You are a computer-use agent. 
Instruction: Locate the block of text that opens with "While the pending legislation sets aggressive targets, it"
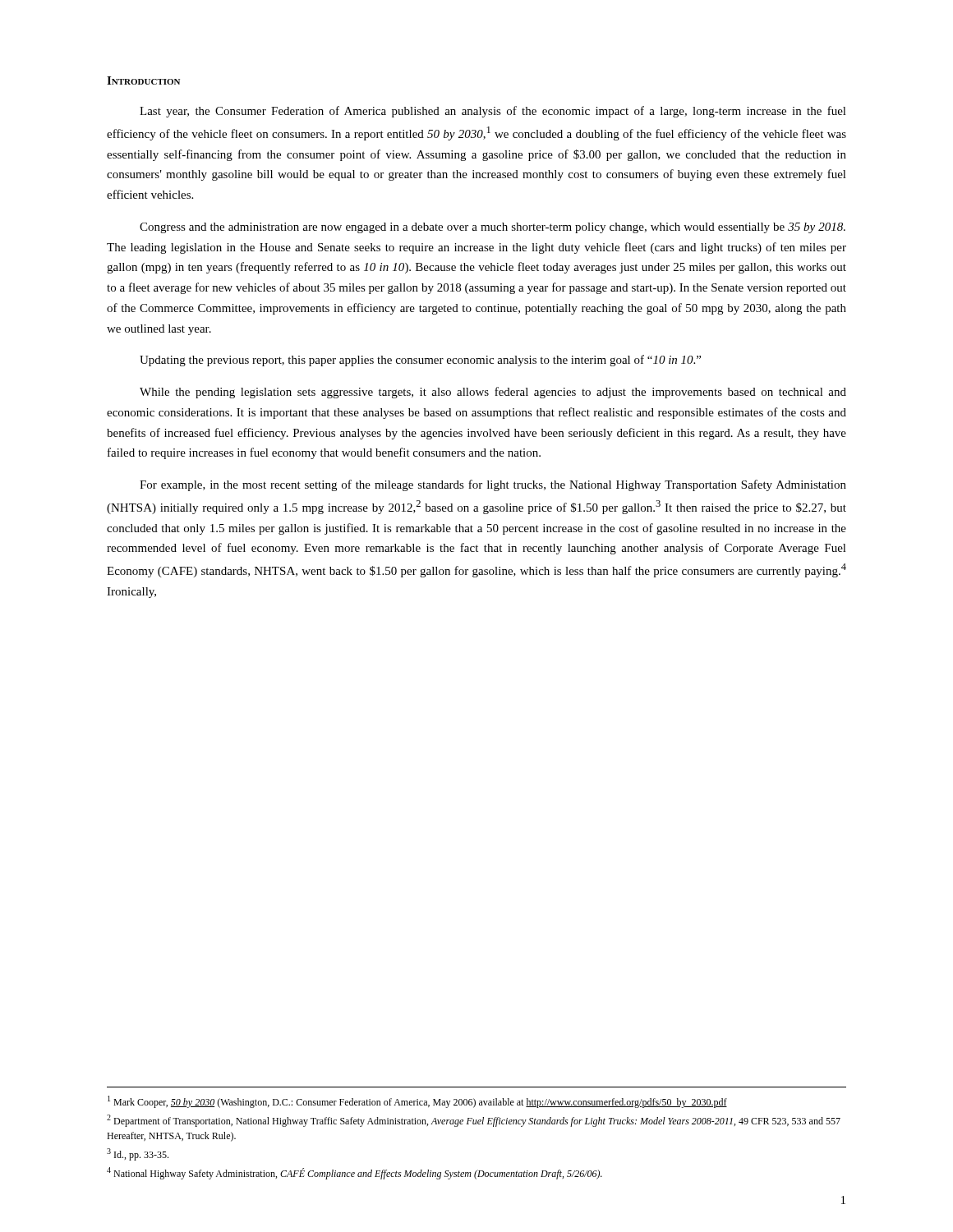pos(476,422)
